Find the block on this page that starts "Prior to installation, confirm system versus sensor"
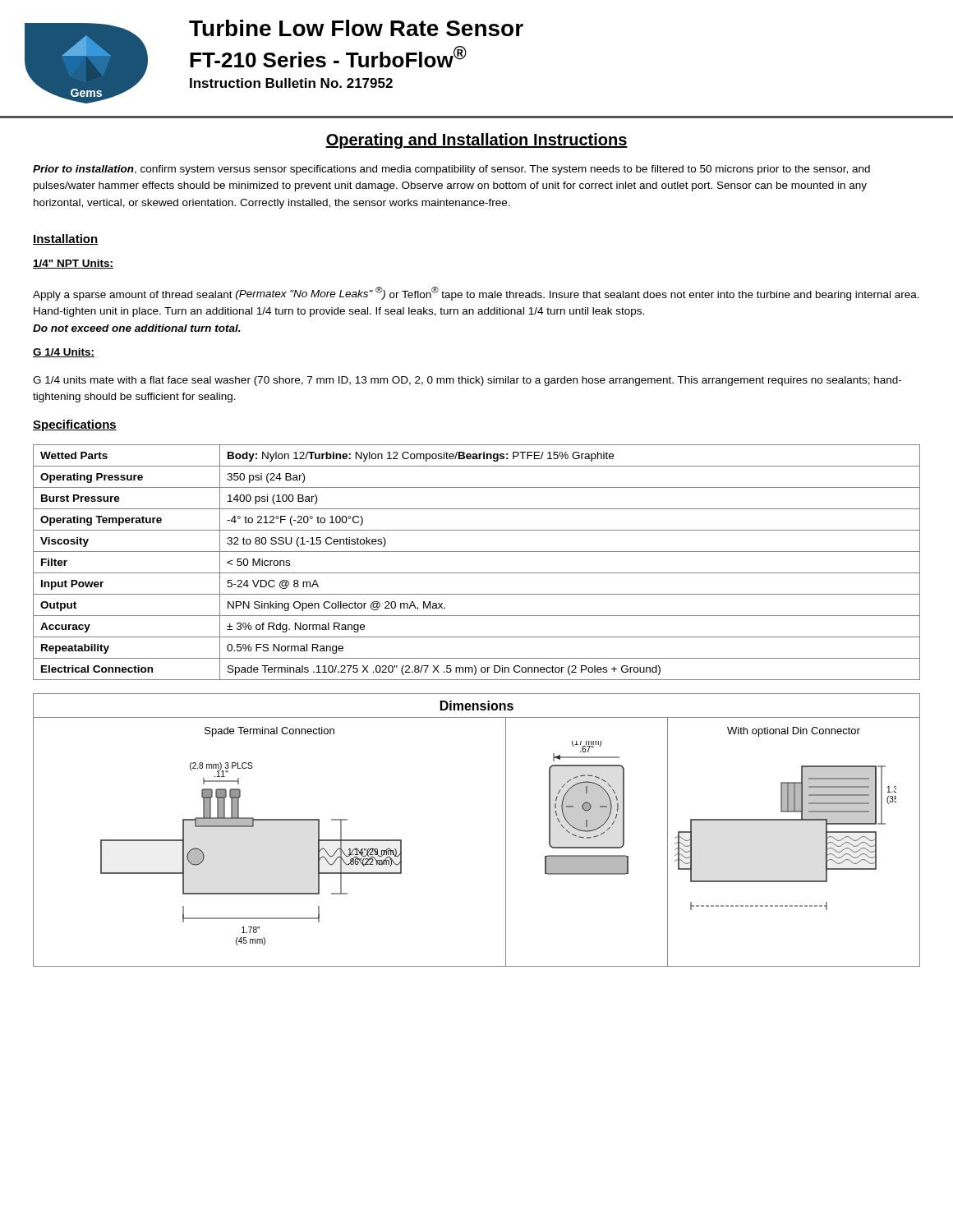 coord(476,186)
